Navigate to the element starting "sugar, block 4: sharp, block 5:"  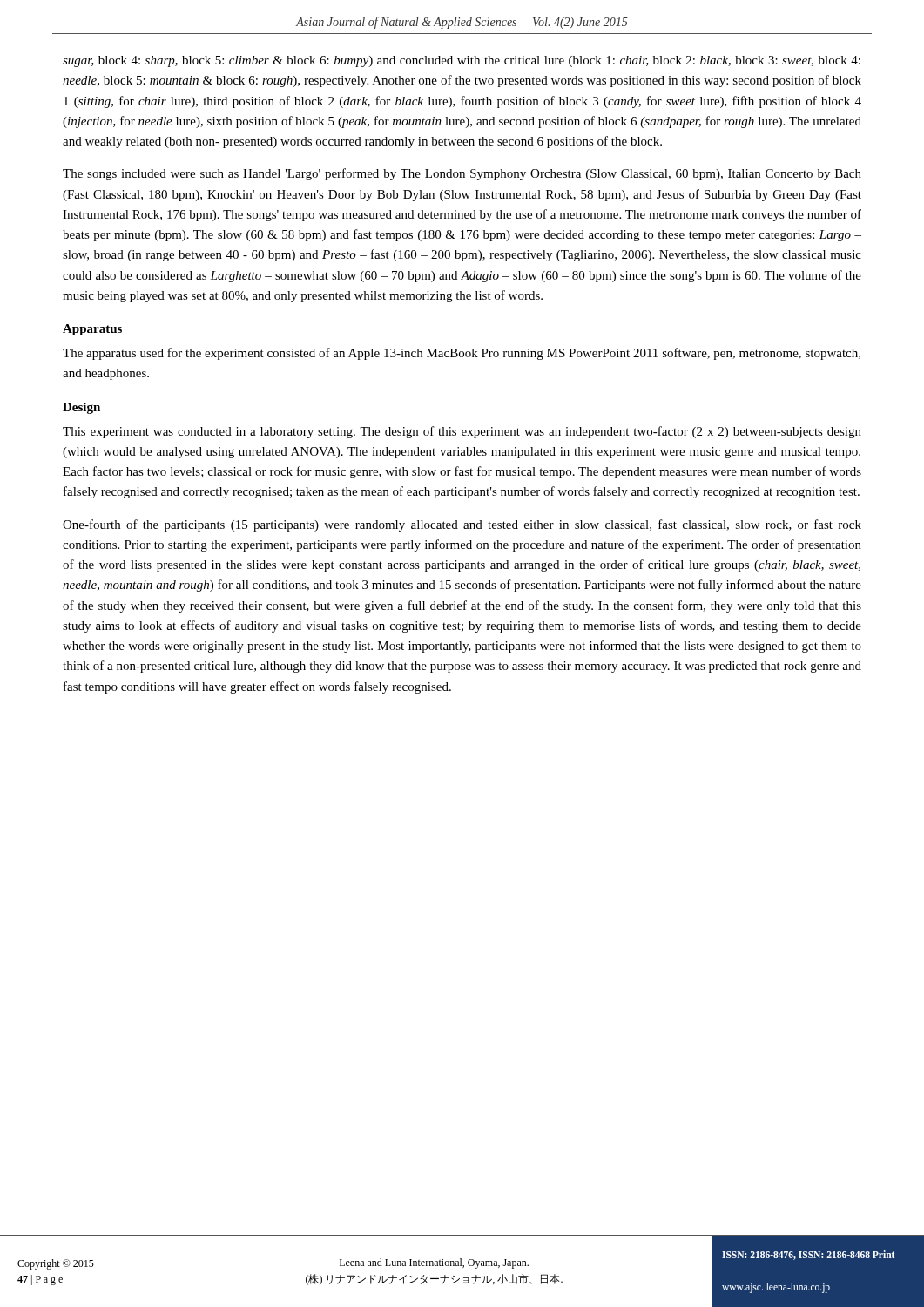tap(462, 101)
